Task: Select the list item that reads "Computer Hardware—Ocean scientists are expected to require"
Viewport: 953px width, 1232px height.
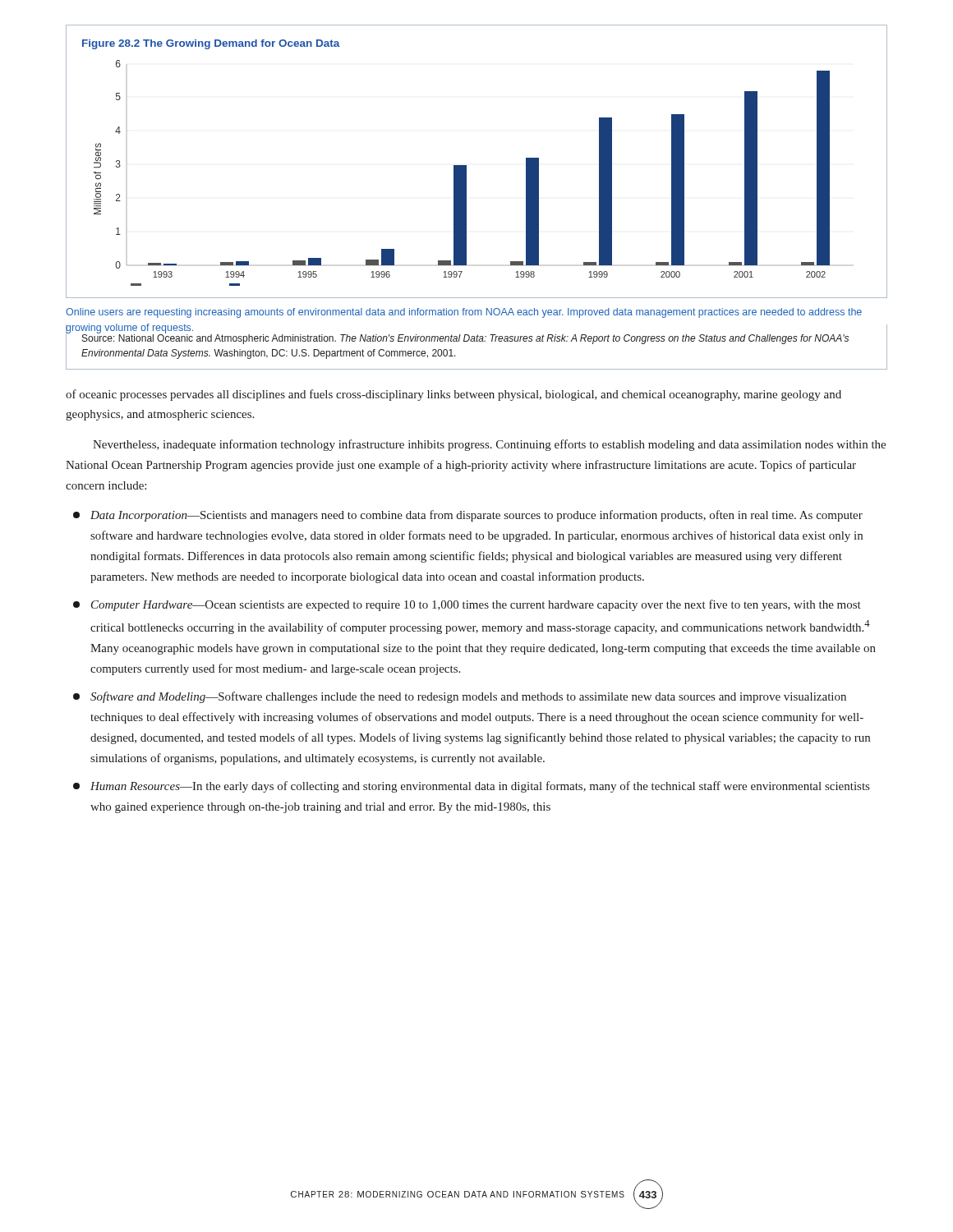Action: 480,637
